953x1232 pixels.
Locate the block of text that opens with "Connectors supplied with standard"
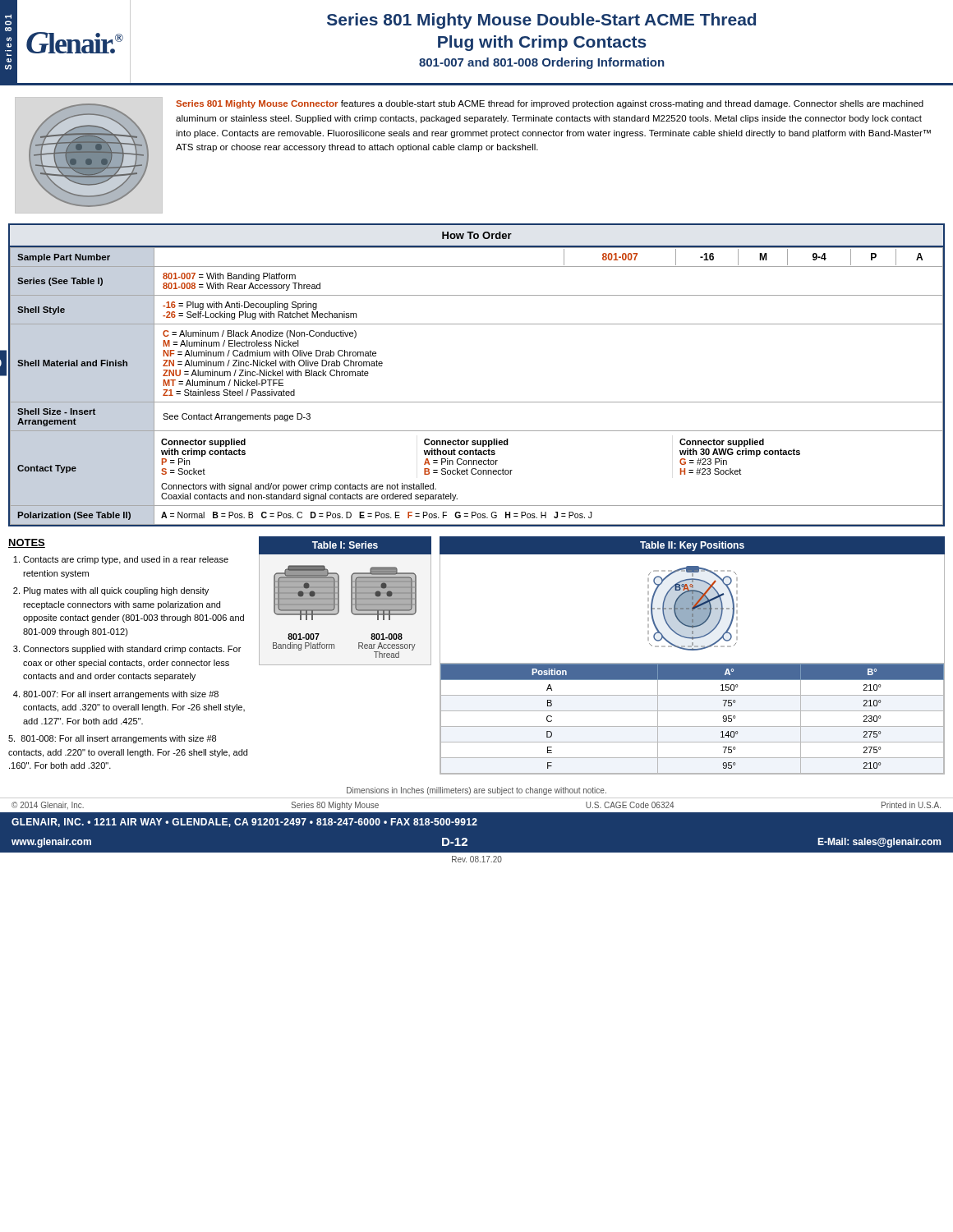coord(132,662)
